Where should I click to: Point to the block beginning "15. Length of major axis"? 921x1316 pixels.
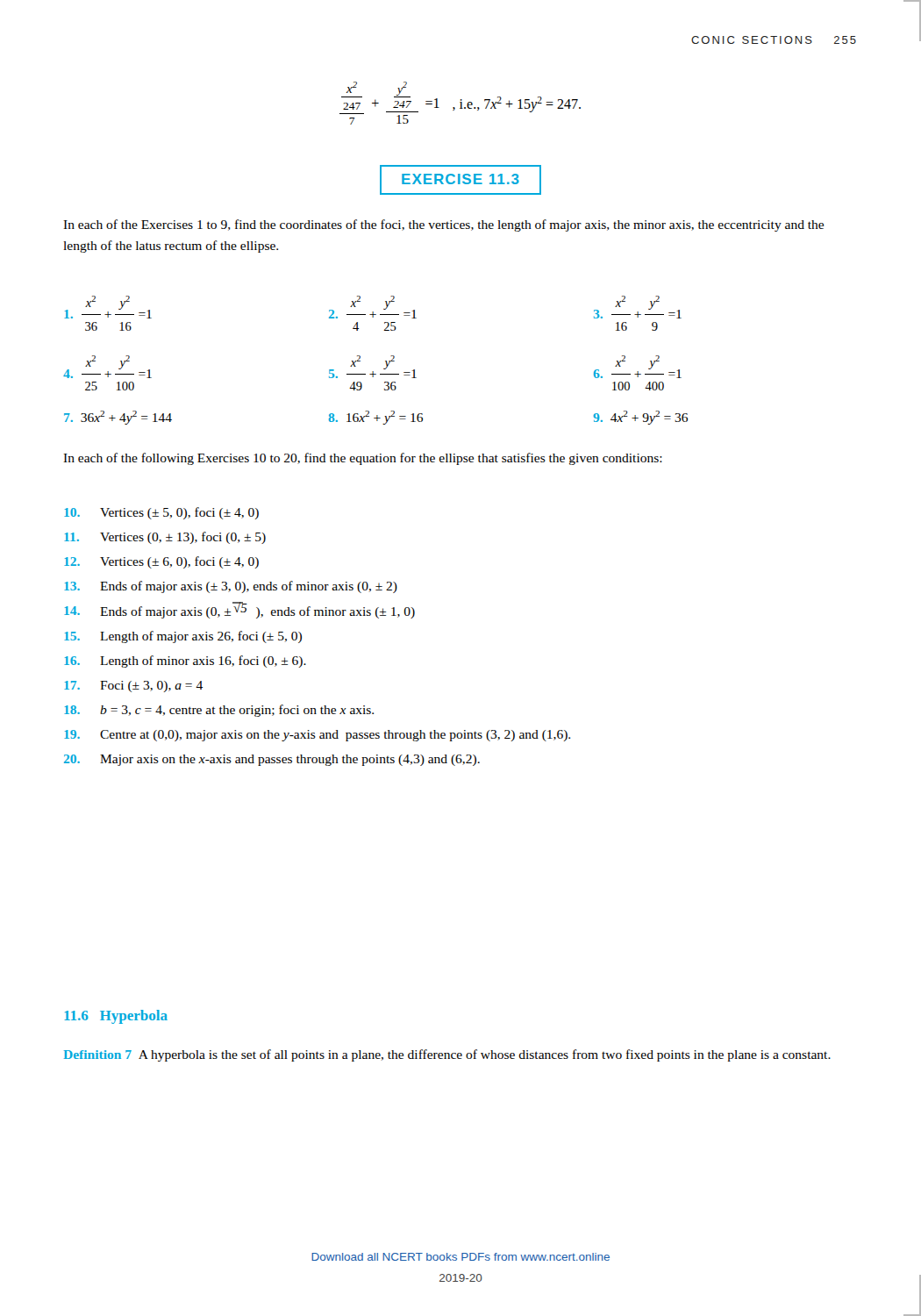183,636
